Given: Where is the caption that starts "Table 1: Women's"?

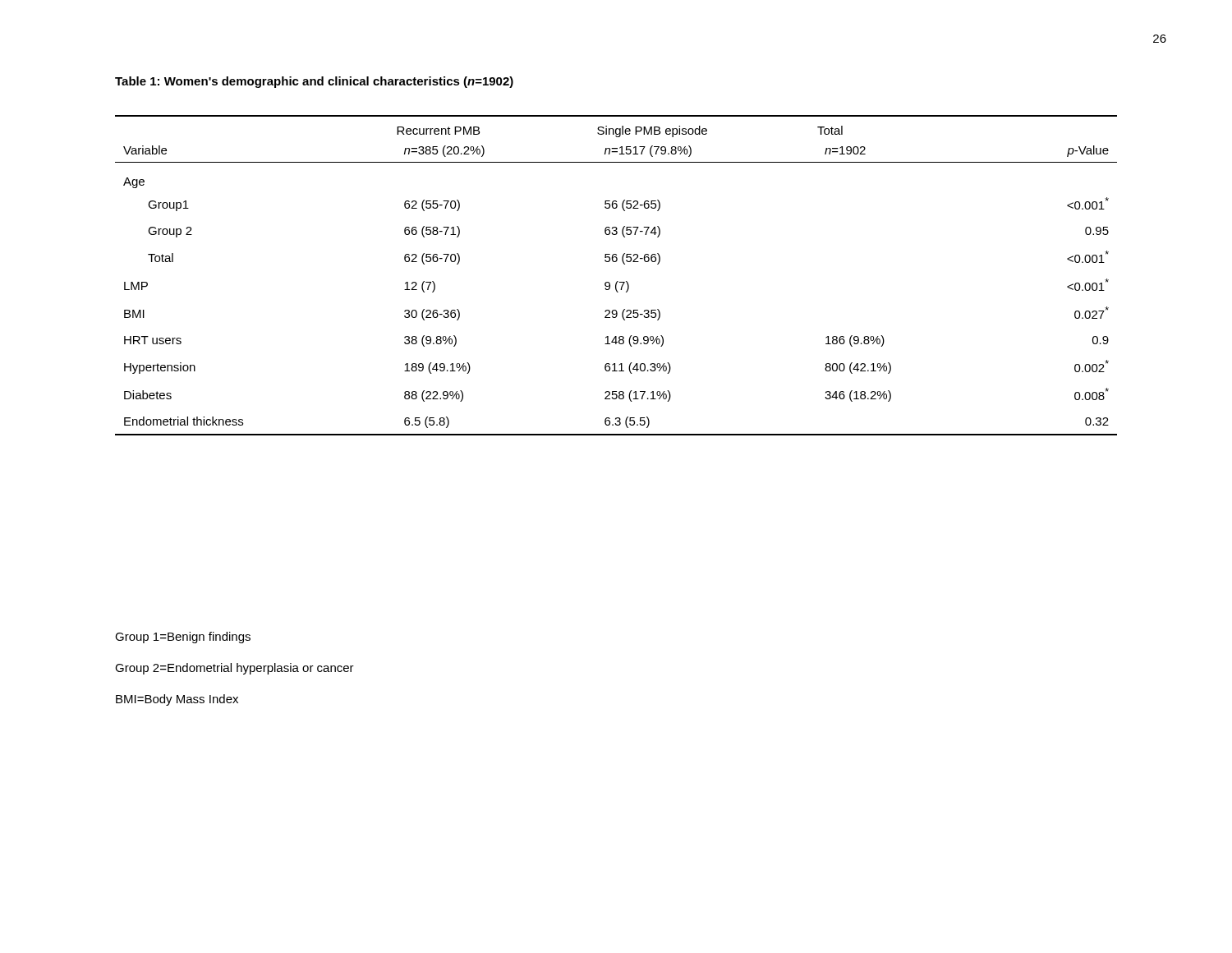Looking at the screenshot, I should [314, 81].
